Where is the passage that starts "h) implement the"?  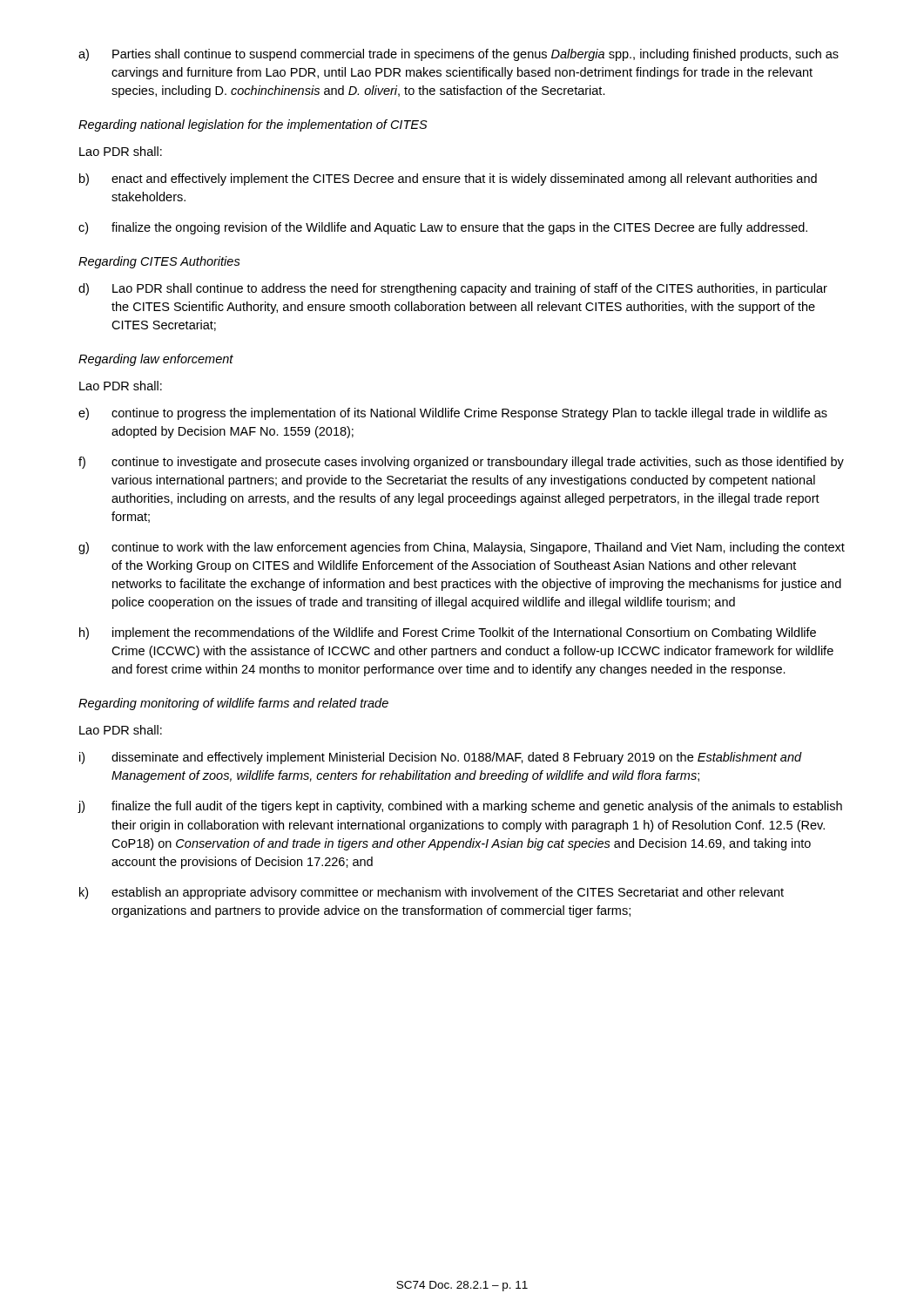pyautogui.click(x=462, y=652)
